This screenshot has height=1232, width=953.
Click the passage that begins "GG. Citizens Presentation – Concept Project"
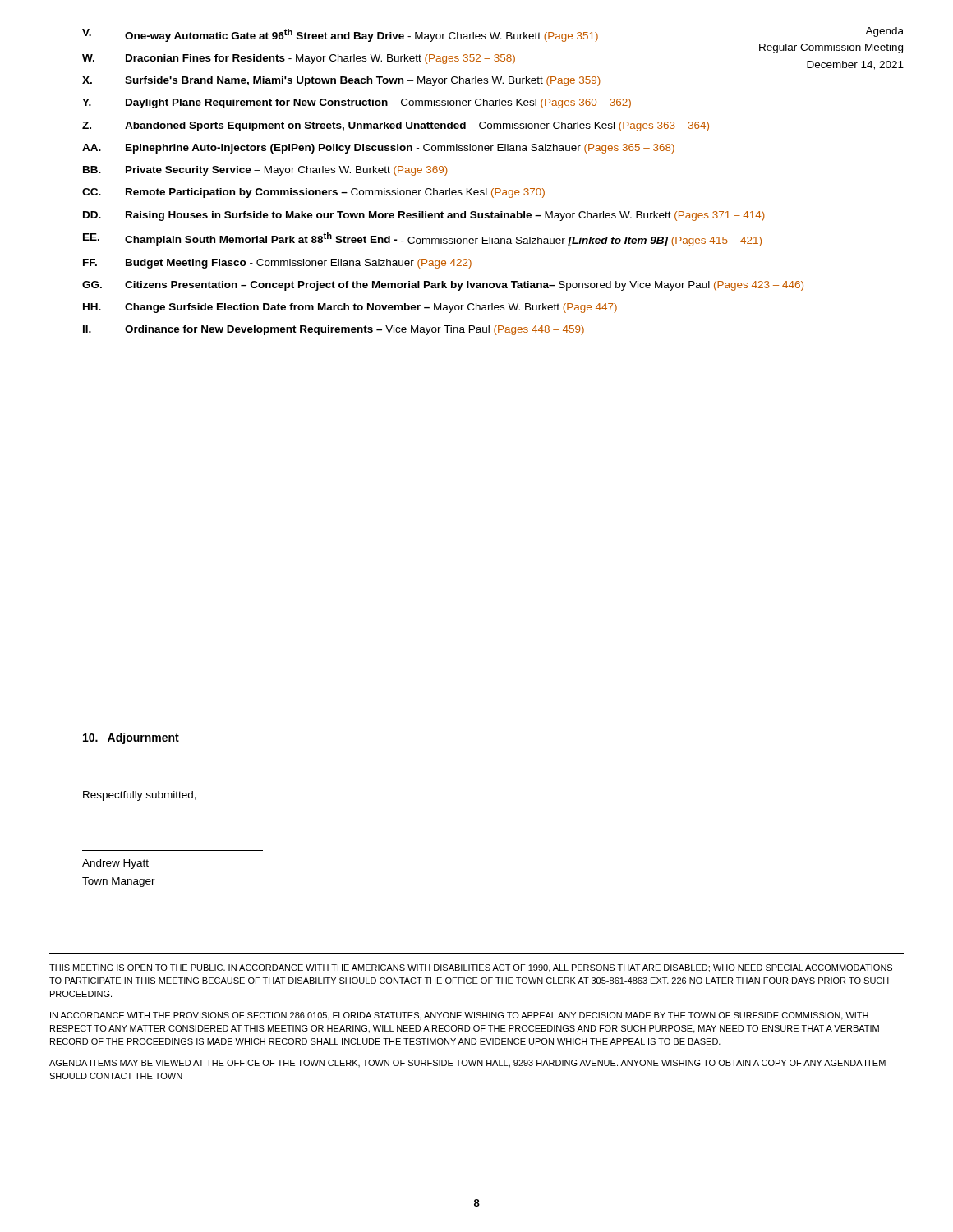tap(485, 285)
